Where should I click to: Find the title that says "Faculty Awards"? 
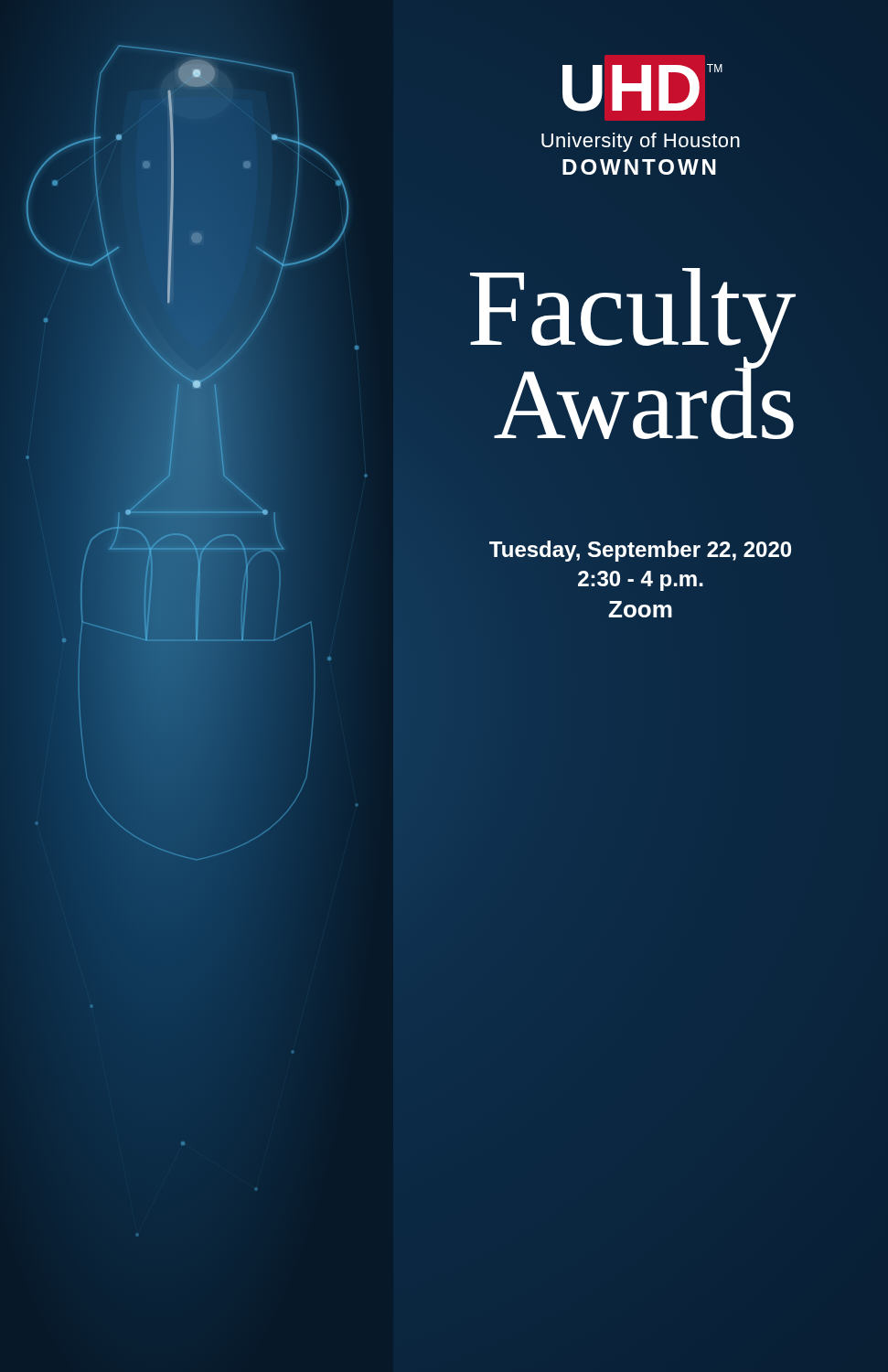(641, 354)
